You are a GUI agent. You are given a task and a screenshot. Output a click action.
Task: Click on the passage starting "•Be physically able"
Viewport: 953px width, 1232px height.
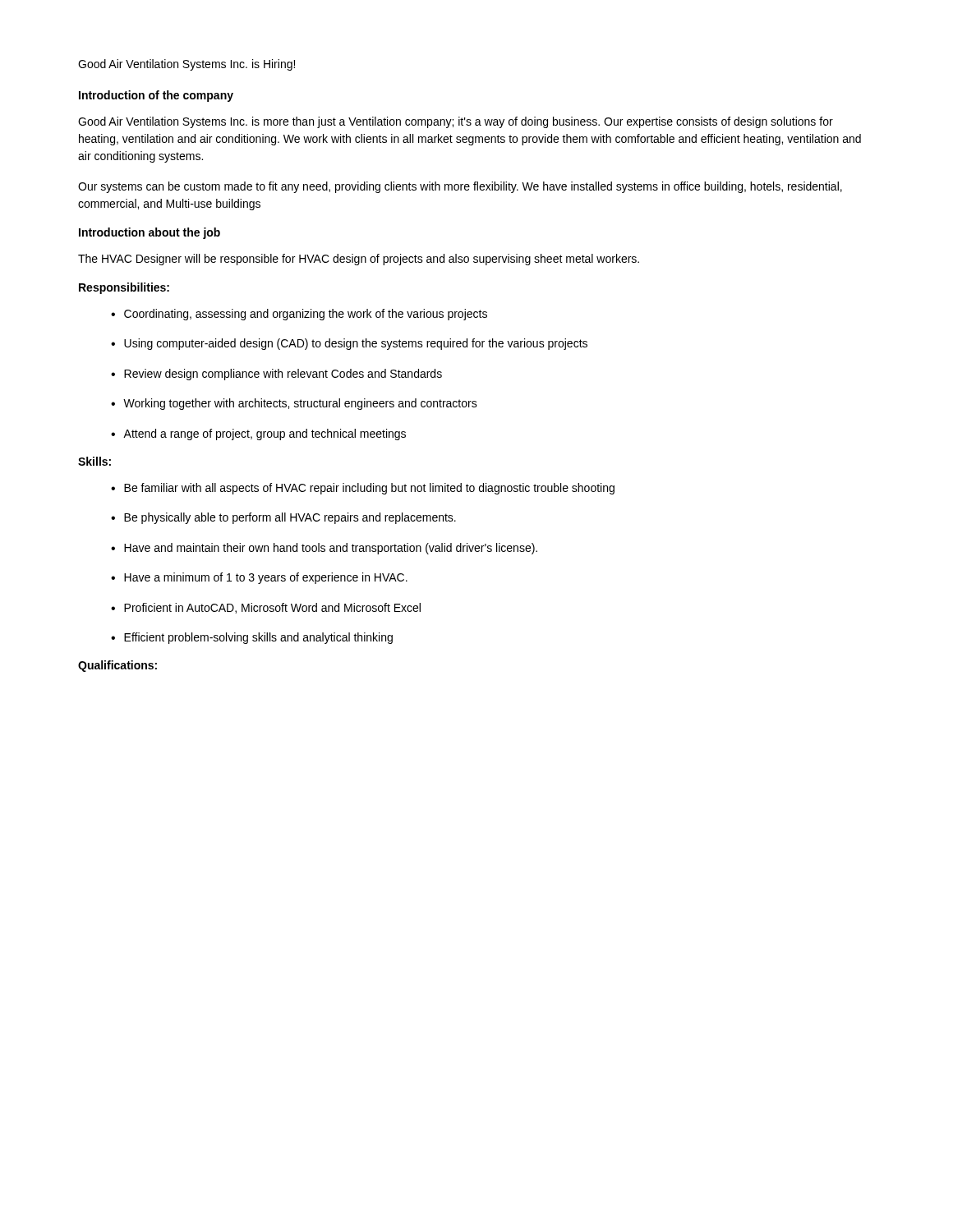pos(283,518)
